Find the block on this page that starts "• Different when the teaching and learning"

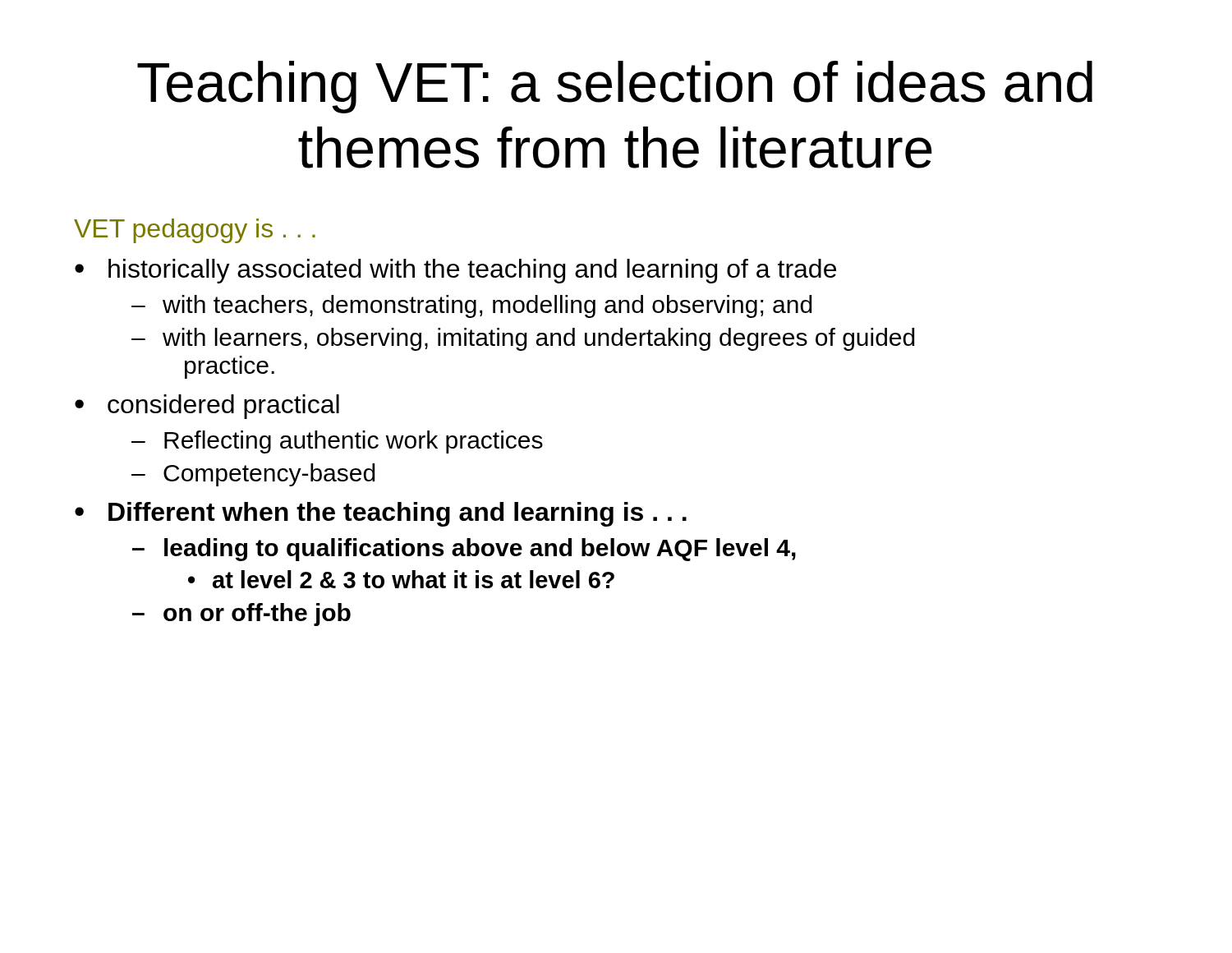coord(616,562)
